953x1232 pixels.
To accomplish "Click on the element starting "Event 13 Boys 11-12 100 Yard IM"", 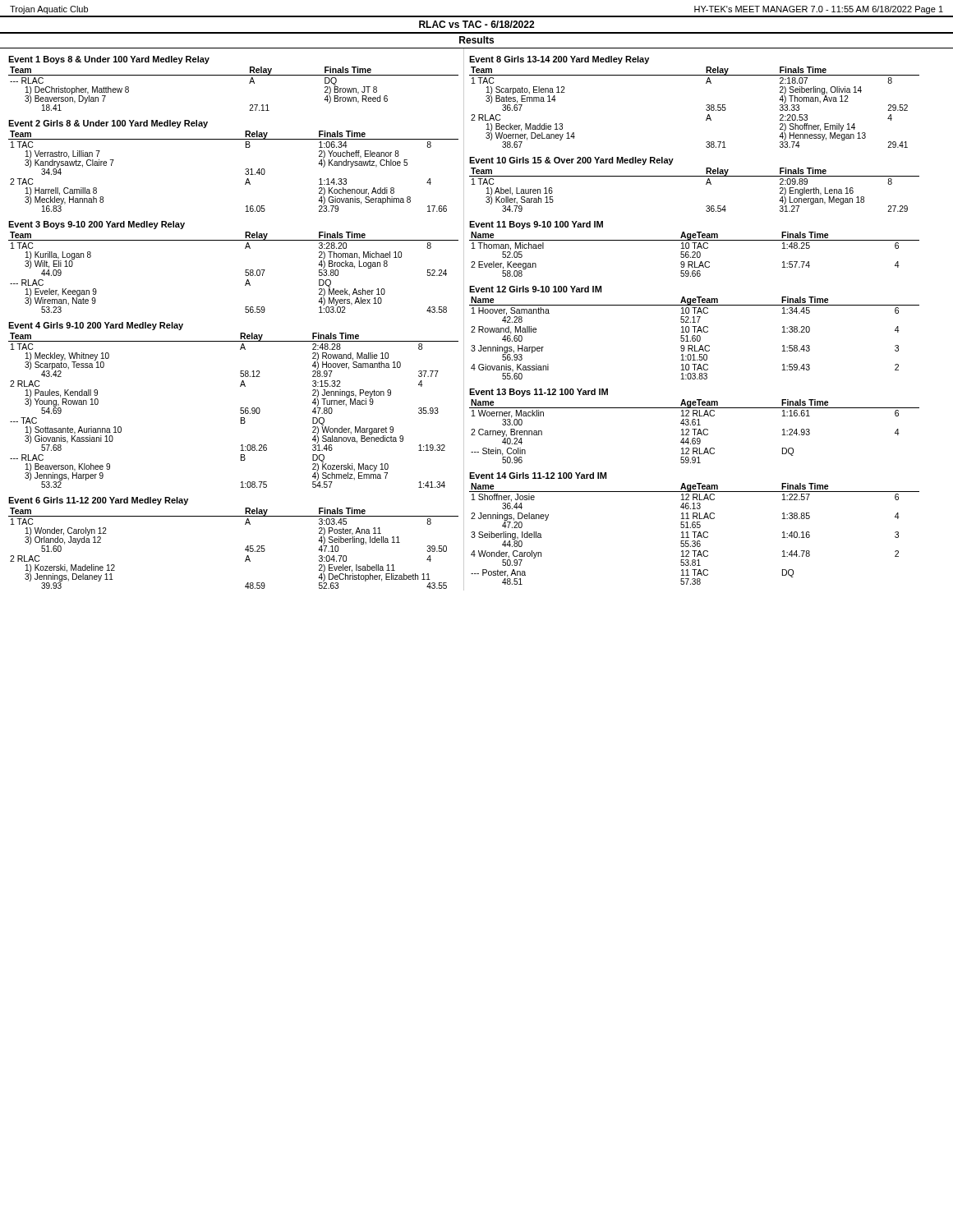I will click(x=539, y=392).
